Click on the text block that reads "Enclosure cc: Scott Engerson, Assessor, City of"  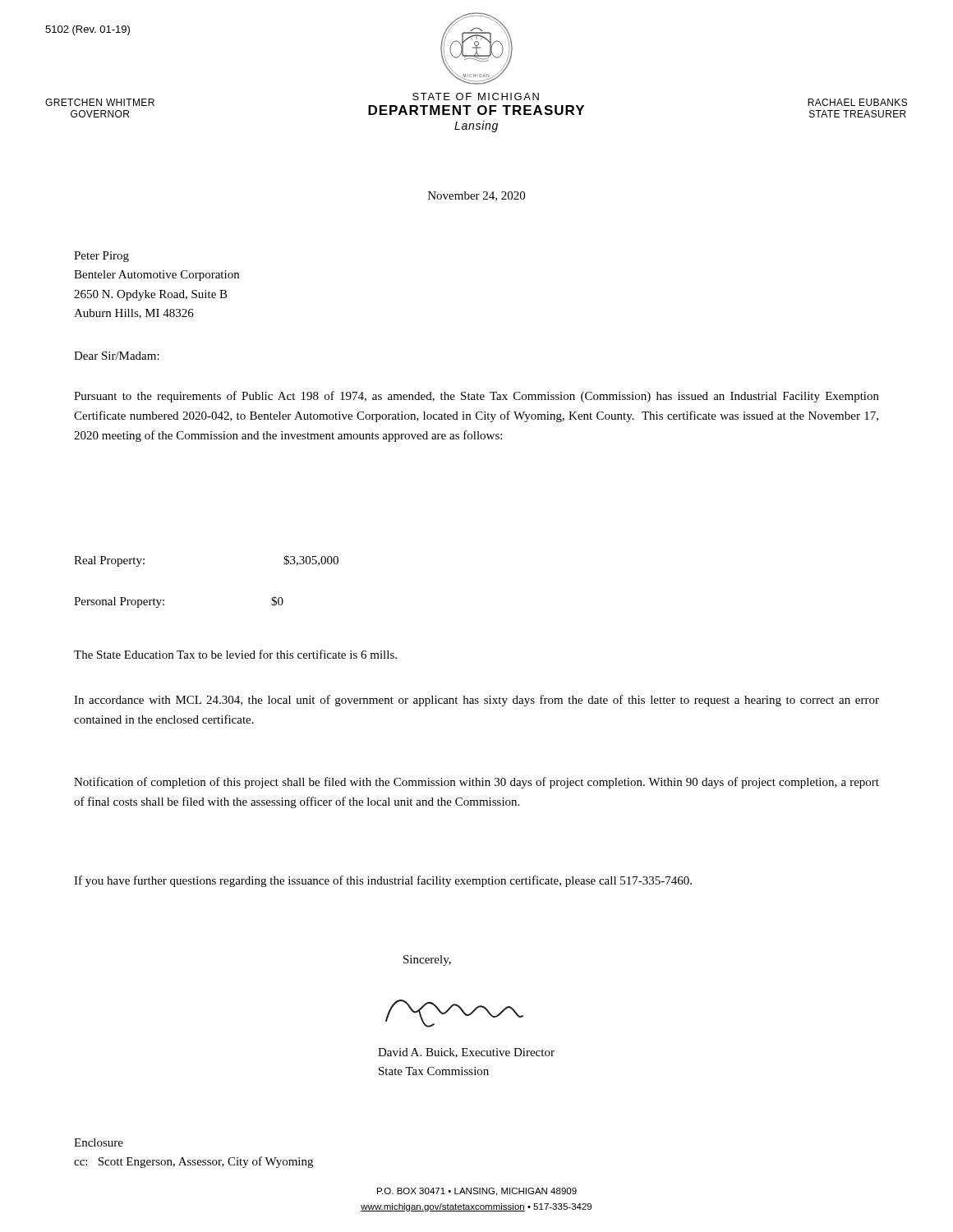pyautogui.click(x=194, y=1152)
